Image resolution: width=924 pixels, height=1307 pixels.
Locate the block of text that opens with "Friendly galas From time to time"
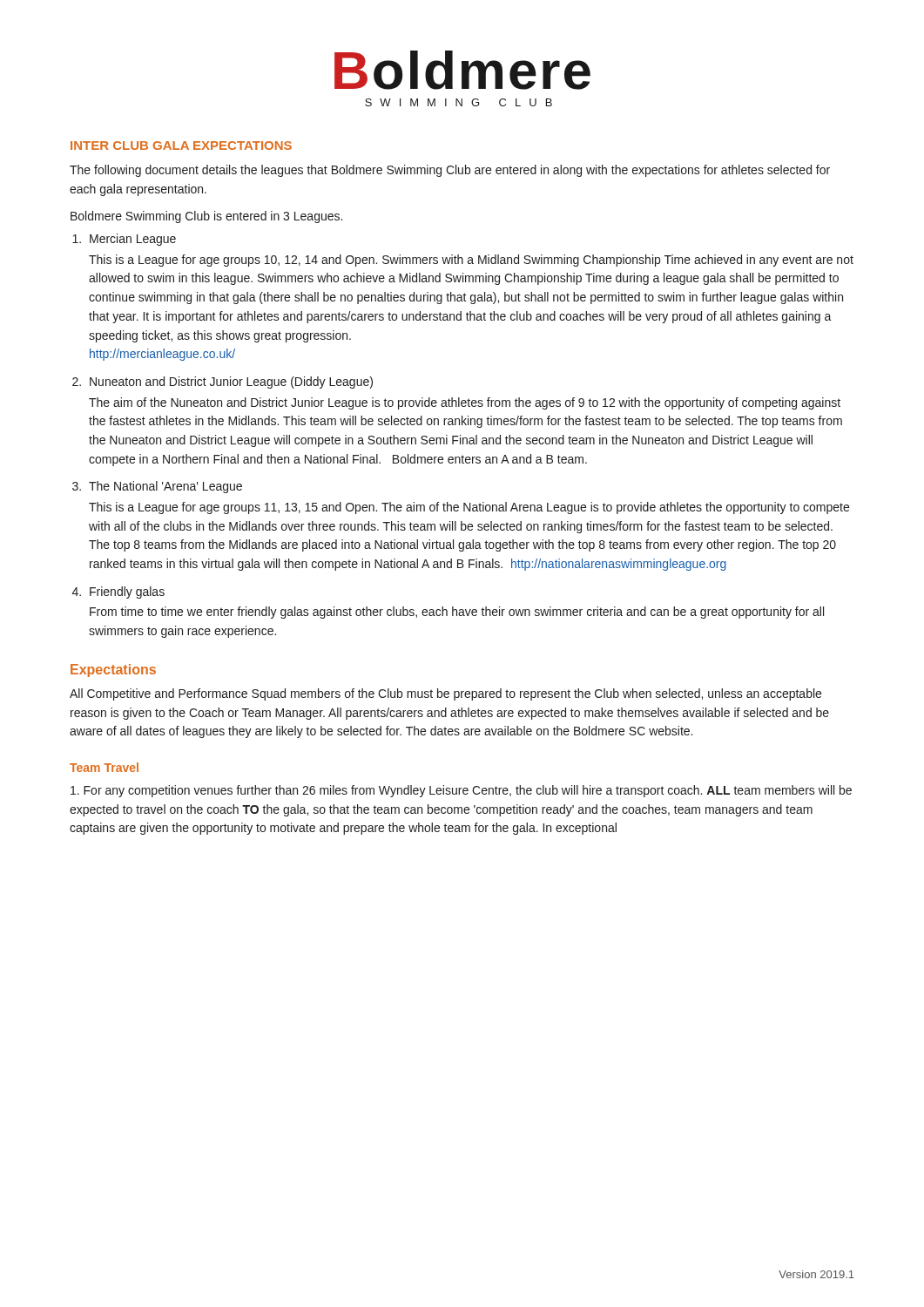coord(472,613)
